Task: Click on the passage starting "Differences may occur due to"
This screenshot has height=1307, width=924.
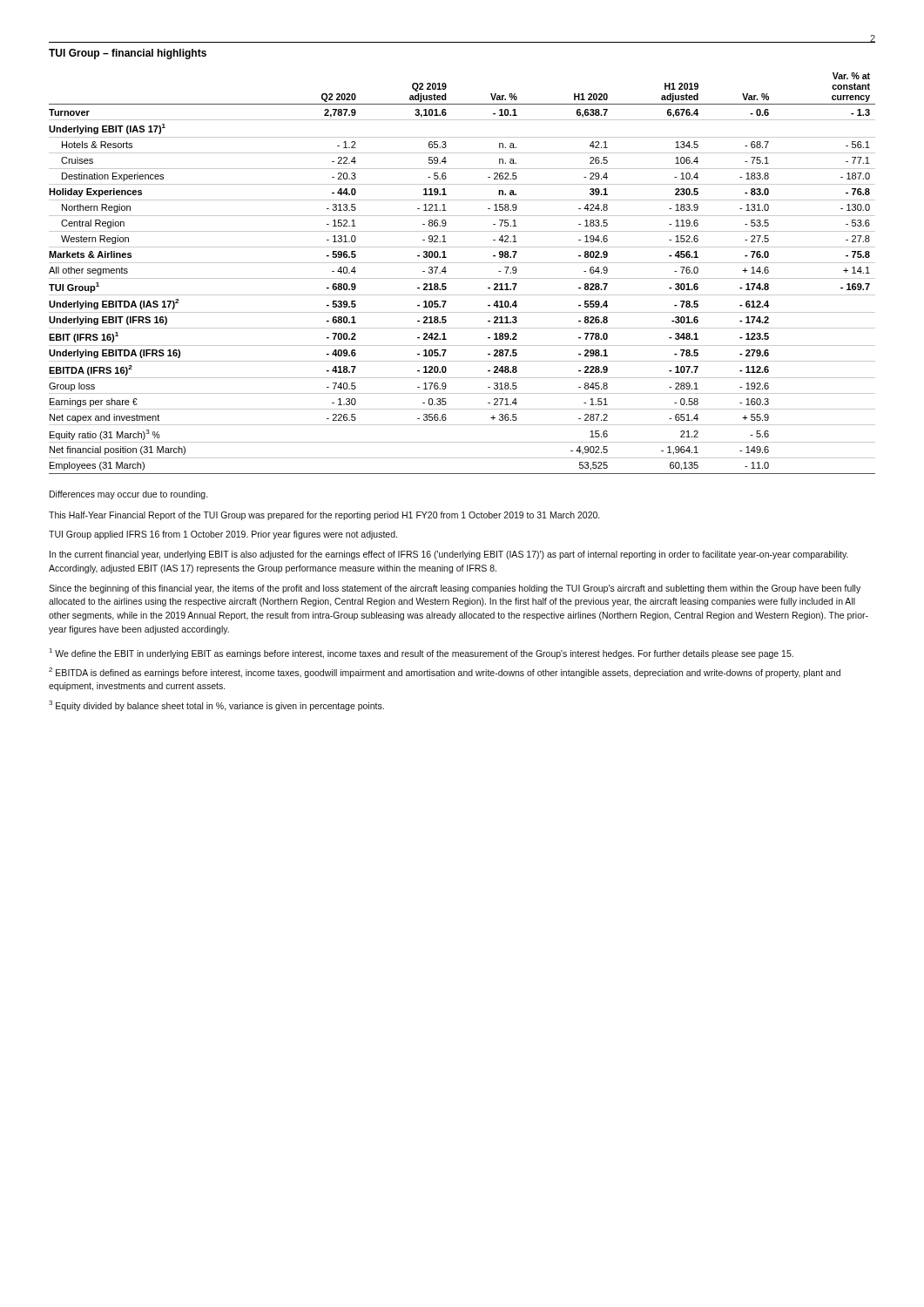Action: point(128,494)
